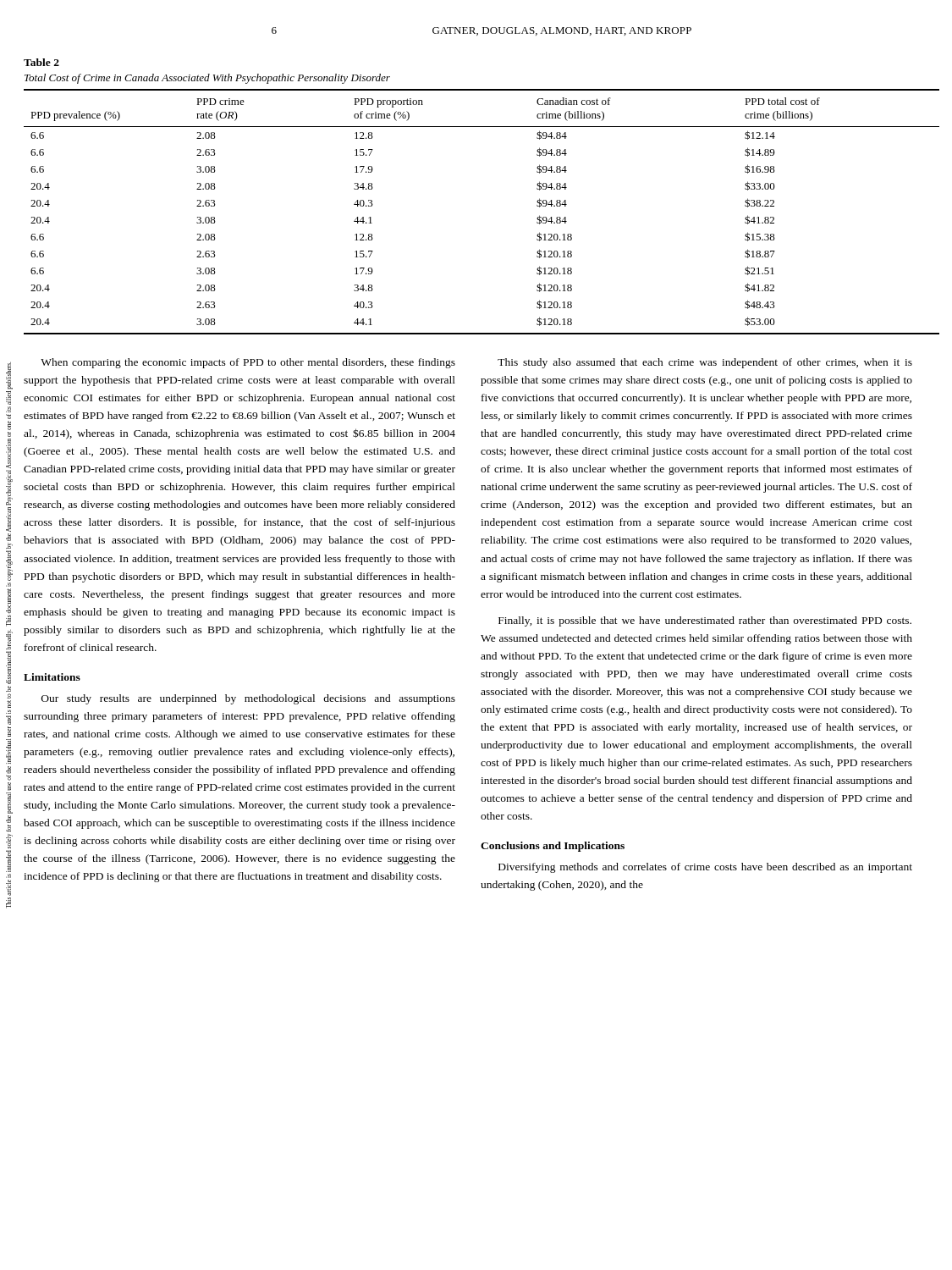Navigate to the passage starting "This study also assumed that each crime"
Image resolution: width=952 pixels, height=1270 pixels.
[x=696, y=589]
